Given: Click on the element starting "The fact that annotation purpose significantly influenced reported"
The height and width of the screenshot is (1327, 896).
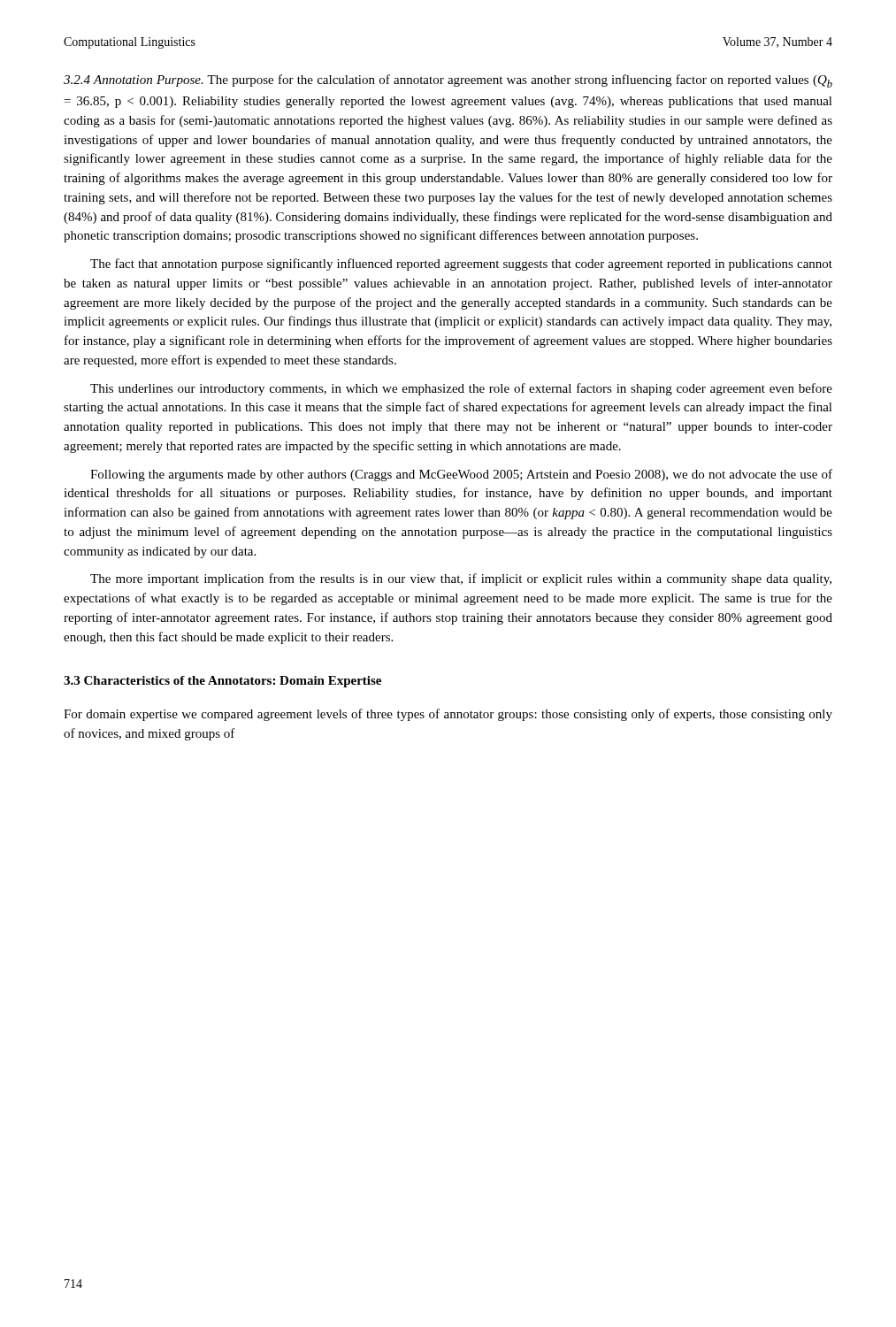Looking at the screenshot, I should (448, 312).
